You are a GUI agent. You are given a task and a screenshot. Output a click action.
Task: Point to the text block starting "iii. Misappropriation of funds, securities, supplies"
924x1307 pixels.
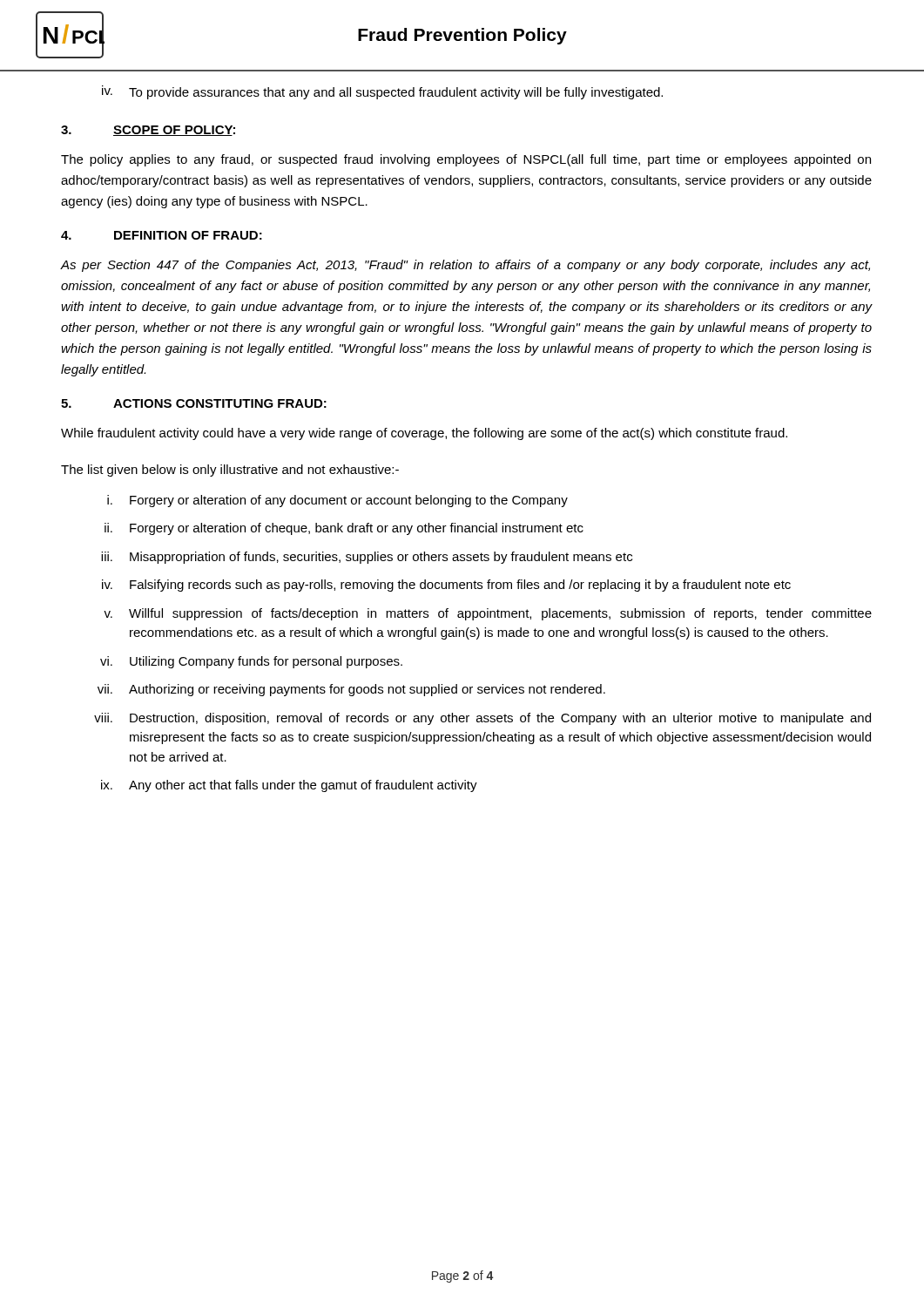(466, 557)
